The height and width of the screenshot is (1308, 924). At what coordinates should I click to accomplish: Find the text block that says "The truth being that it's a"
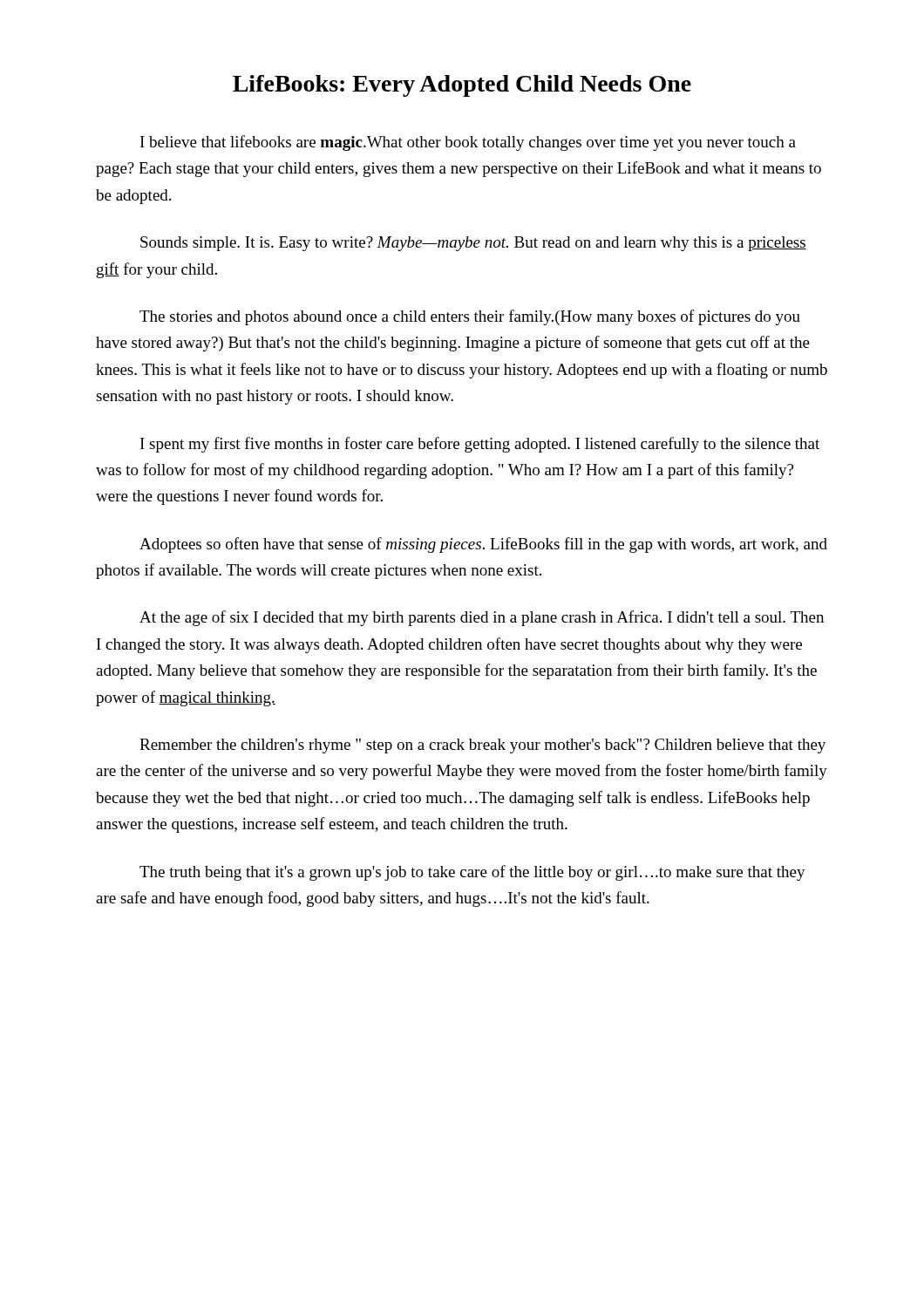click(x=450, y=884)
